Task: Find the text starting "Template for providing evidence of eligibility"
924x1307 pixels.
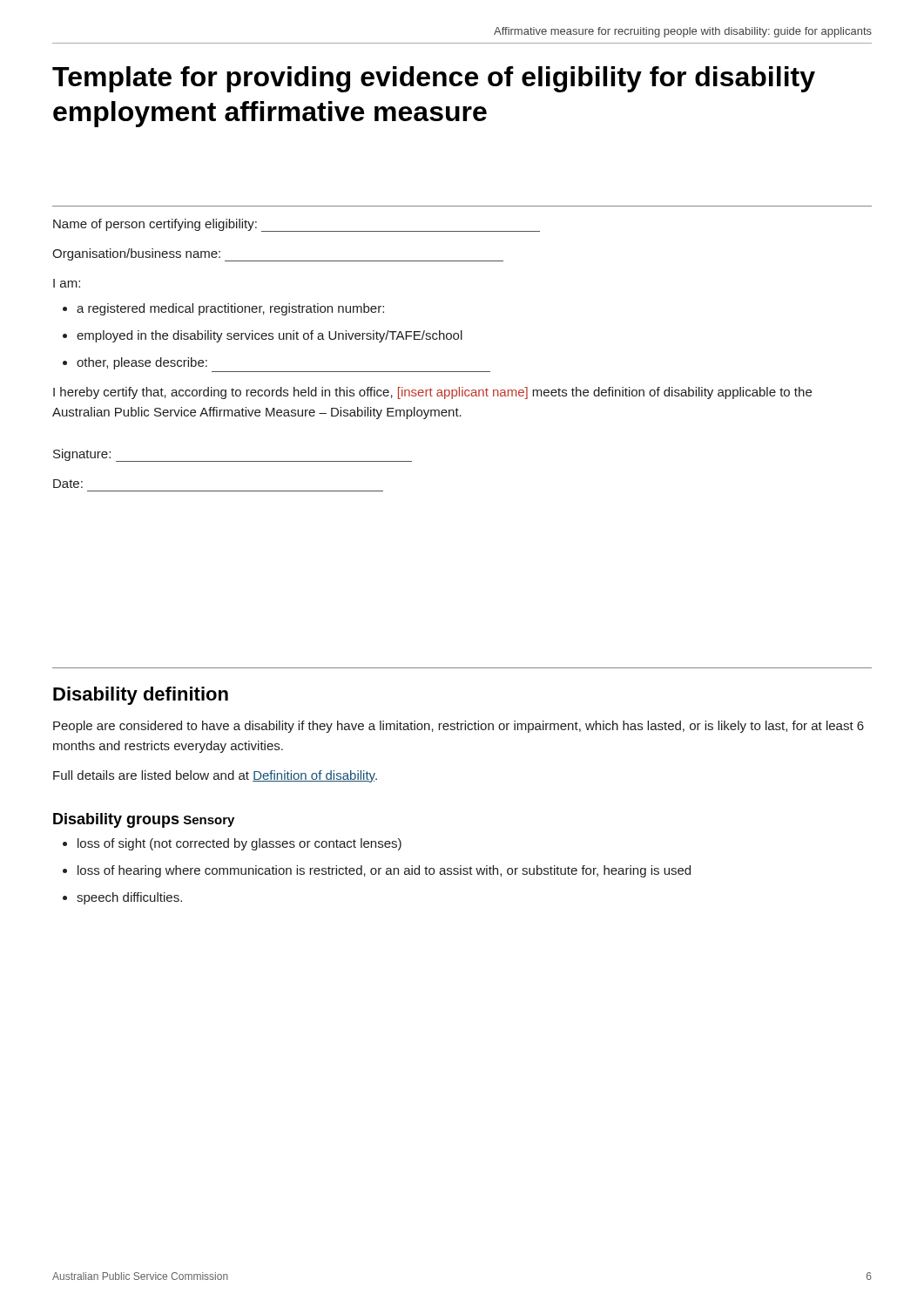Action: [462, 94]
